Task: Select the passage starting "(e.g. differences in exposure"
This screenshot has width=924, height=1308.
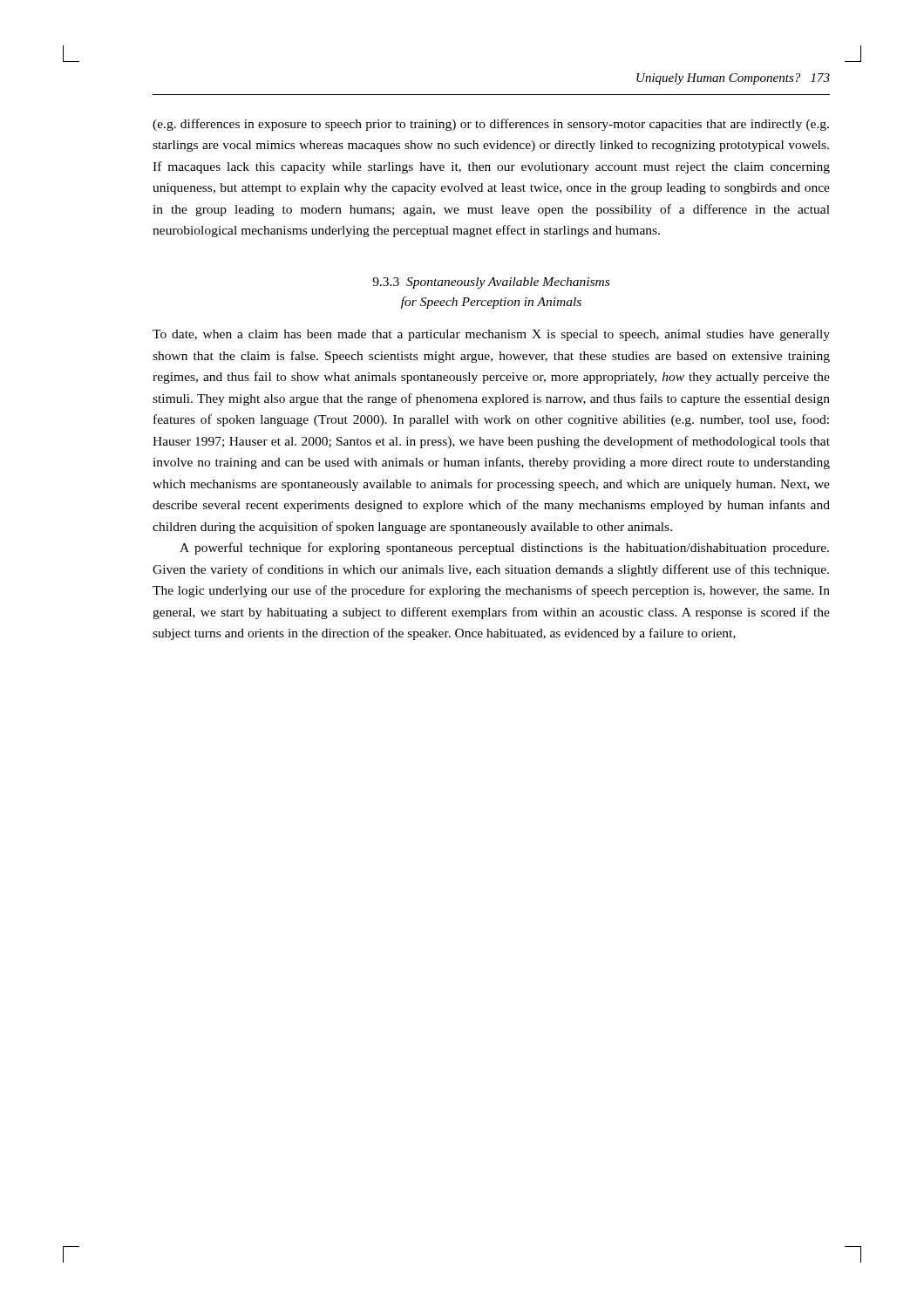Action: coord(491,177)
